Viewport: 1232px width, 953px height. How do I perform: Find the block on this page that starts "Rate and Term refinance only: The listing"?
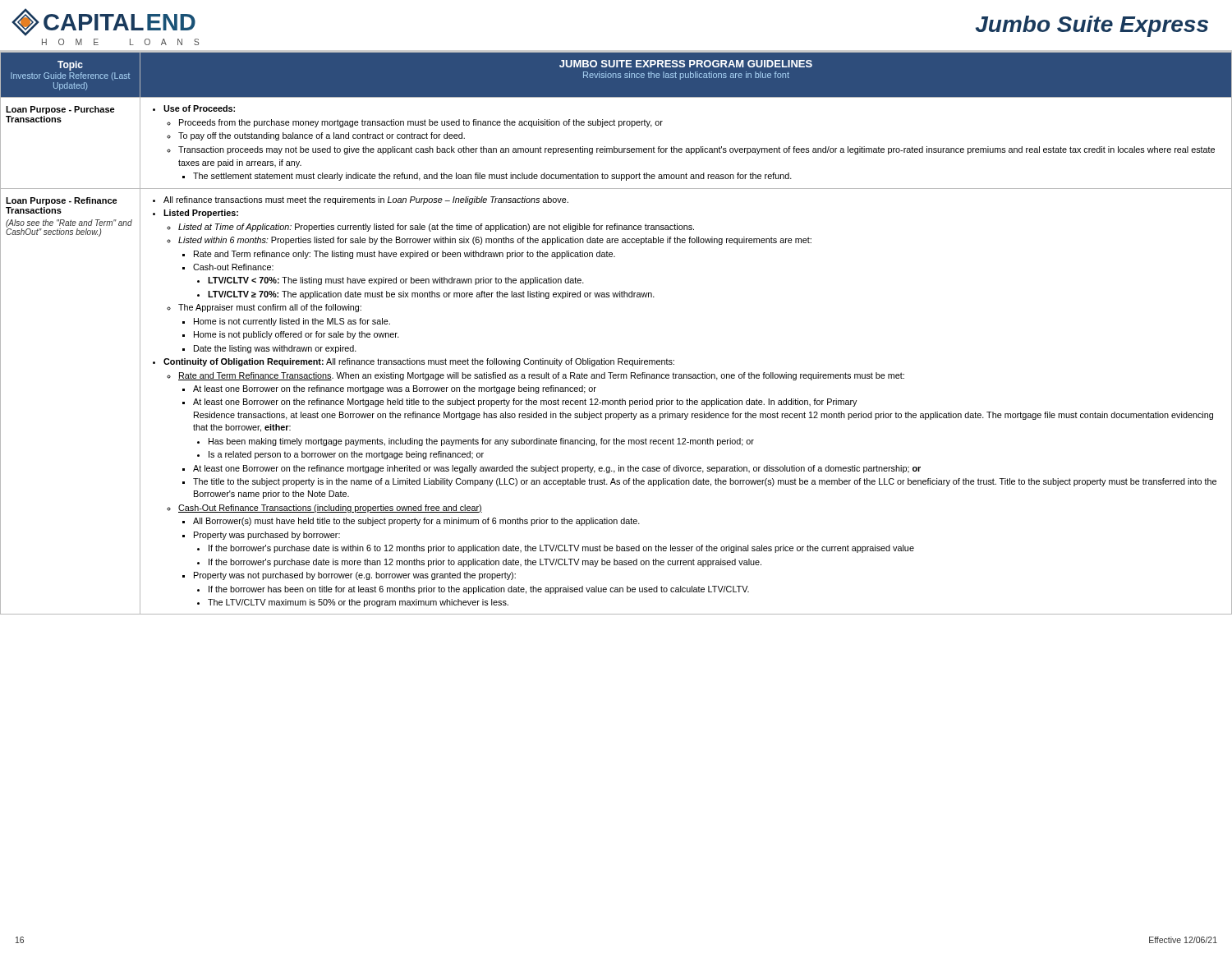[404, 254]
